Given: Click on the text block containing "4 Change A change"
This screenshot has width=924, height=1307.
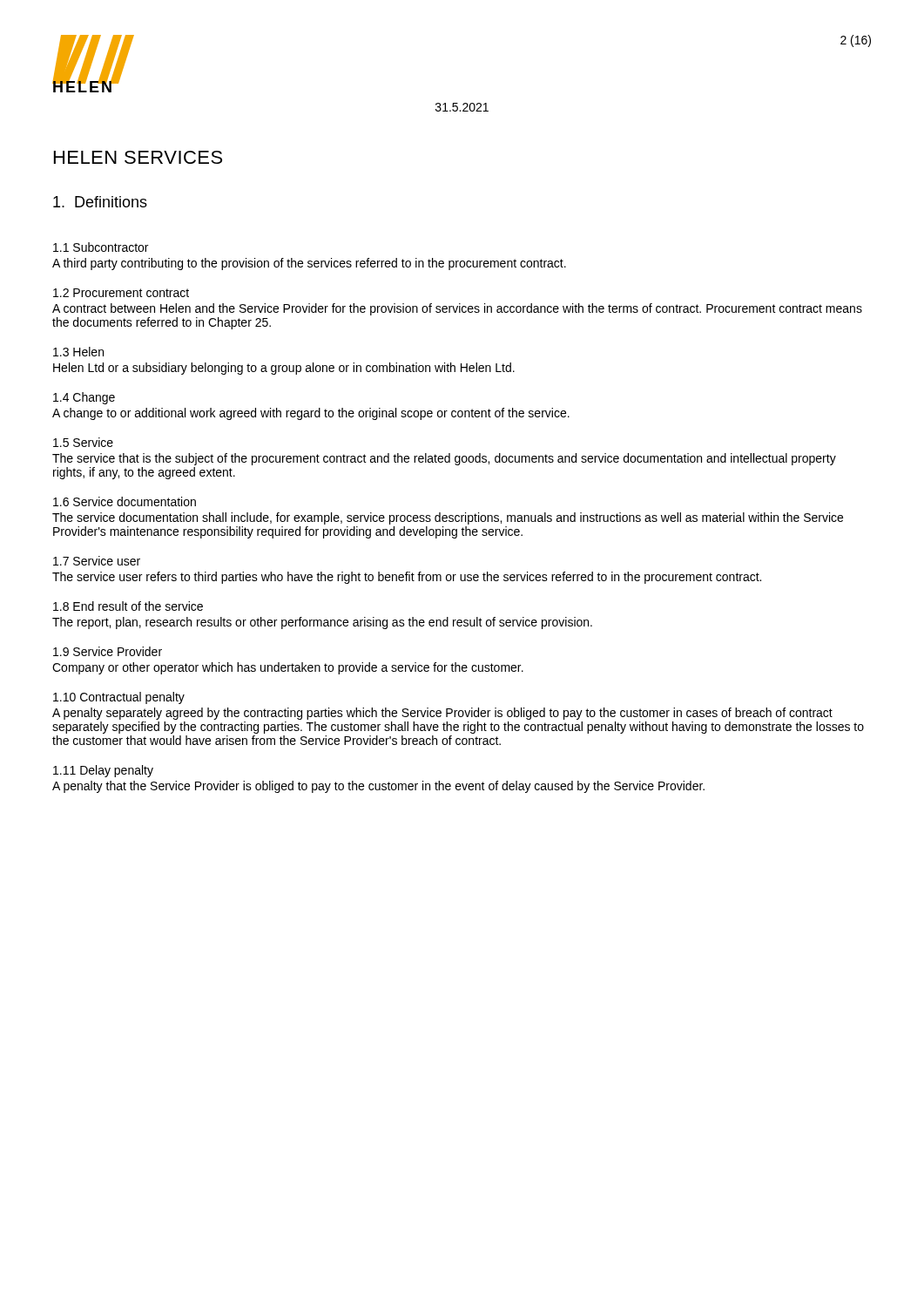Looking at the screenshot, I should tap(462, 405).
